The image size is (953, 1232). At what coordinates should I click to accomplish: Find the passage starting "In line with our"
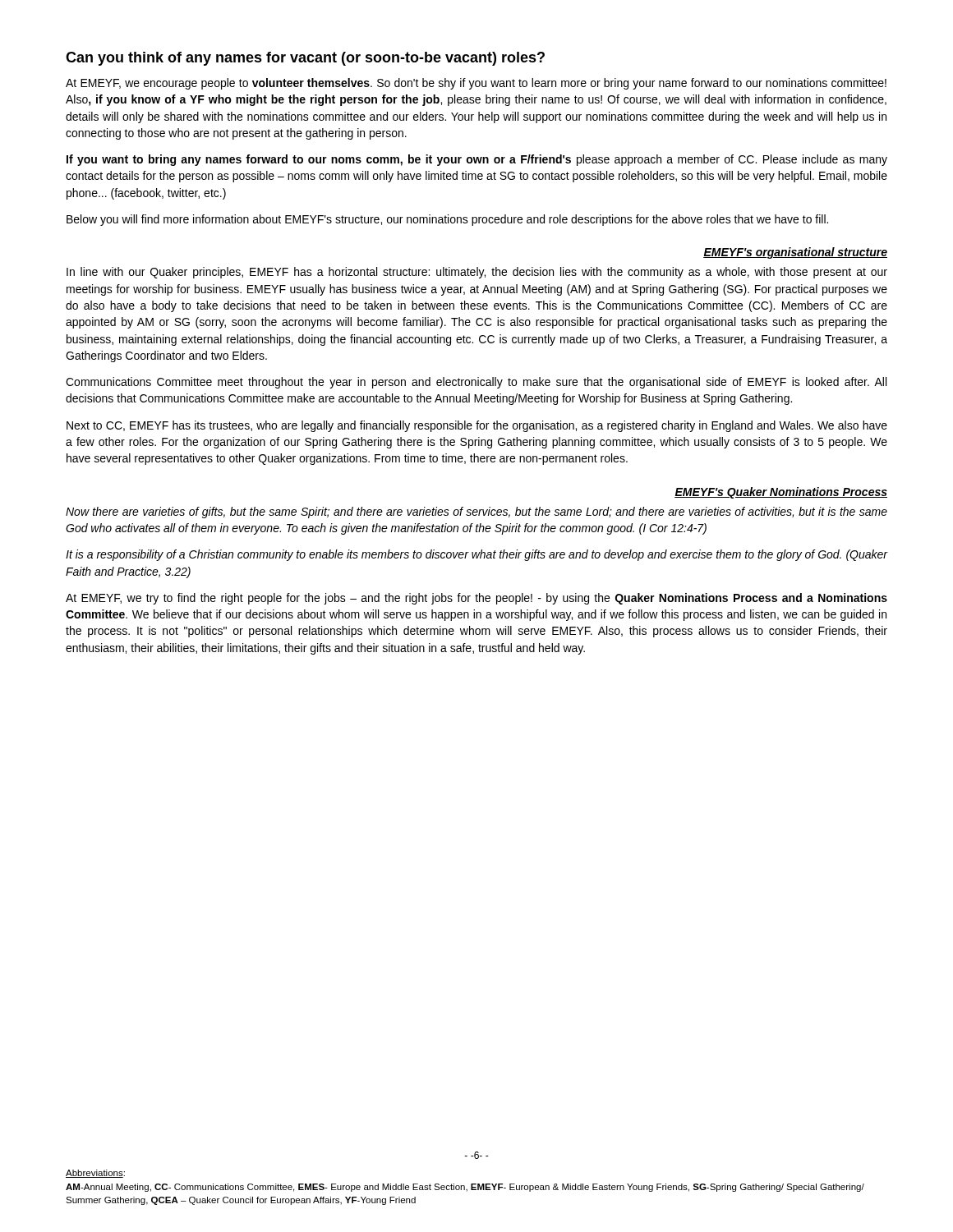click(476, 314)
